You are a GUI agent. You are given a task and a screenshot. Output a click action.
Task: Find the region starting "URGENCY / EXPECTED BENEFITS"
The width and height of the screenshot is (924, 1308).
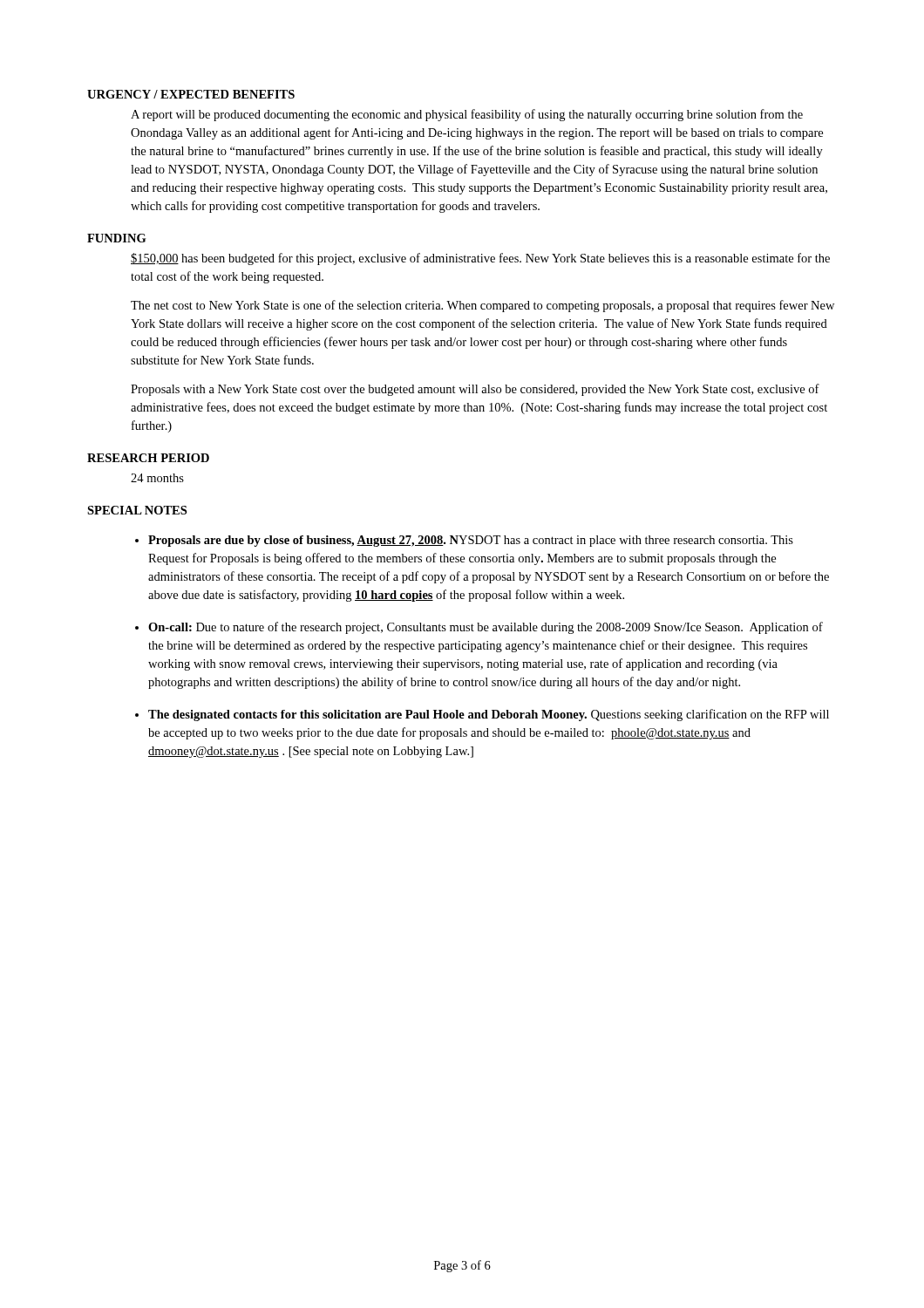(191, 94)
